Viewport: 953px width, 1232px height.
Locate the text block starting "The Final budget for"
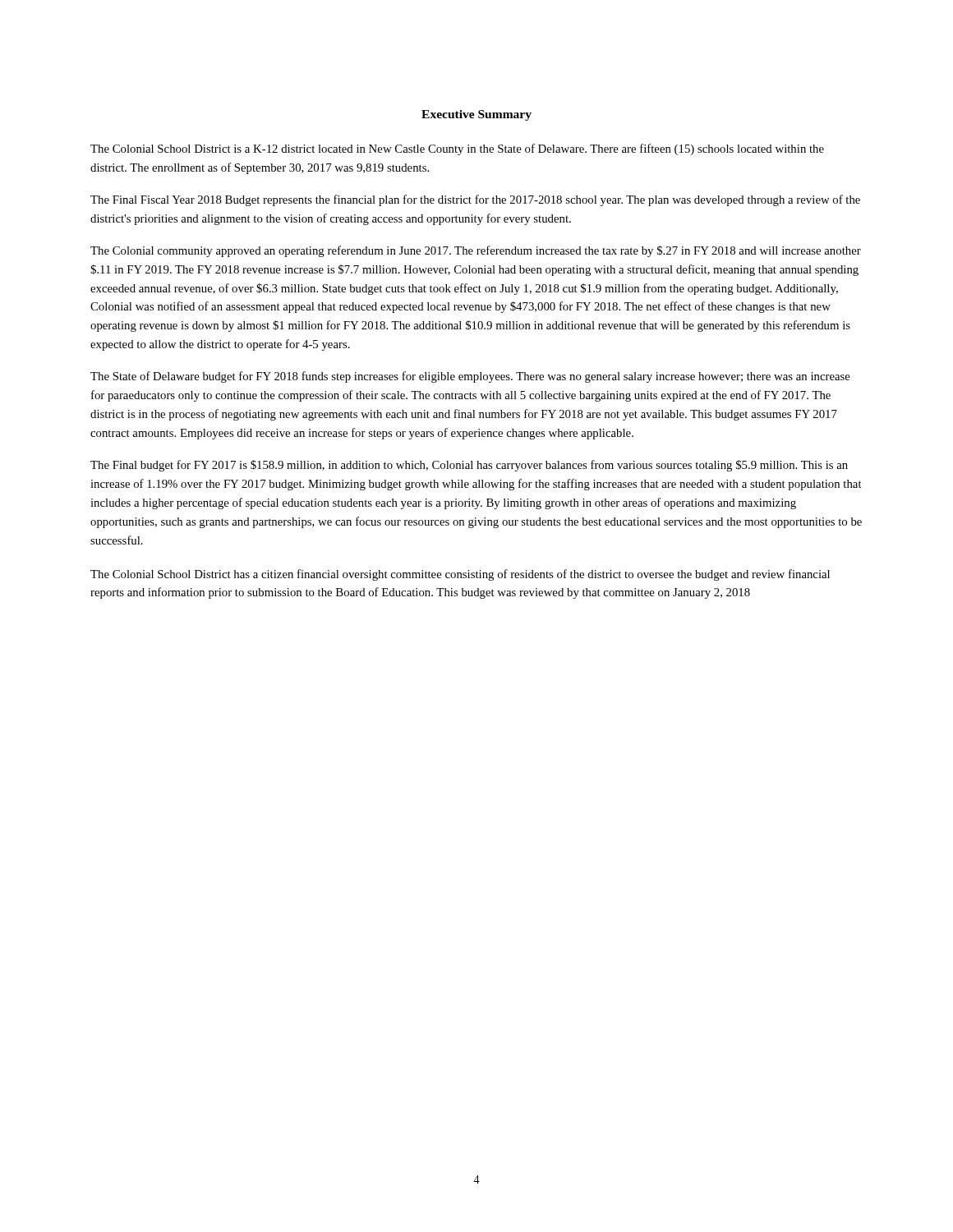point(476,502)
